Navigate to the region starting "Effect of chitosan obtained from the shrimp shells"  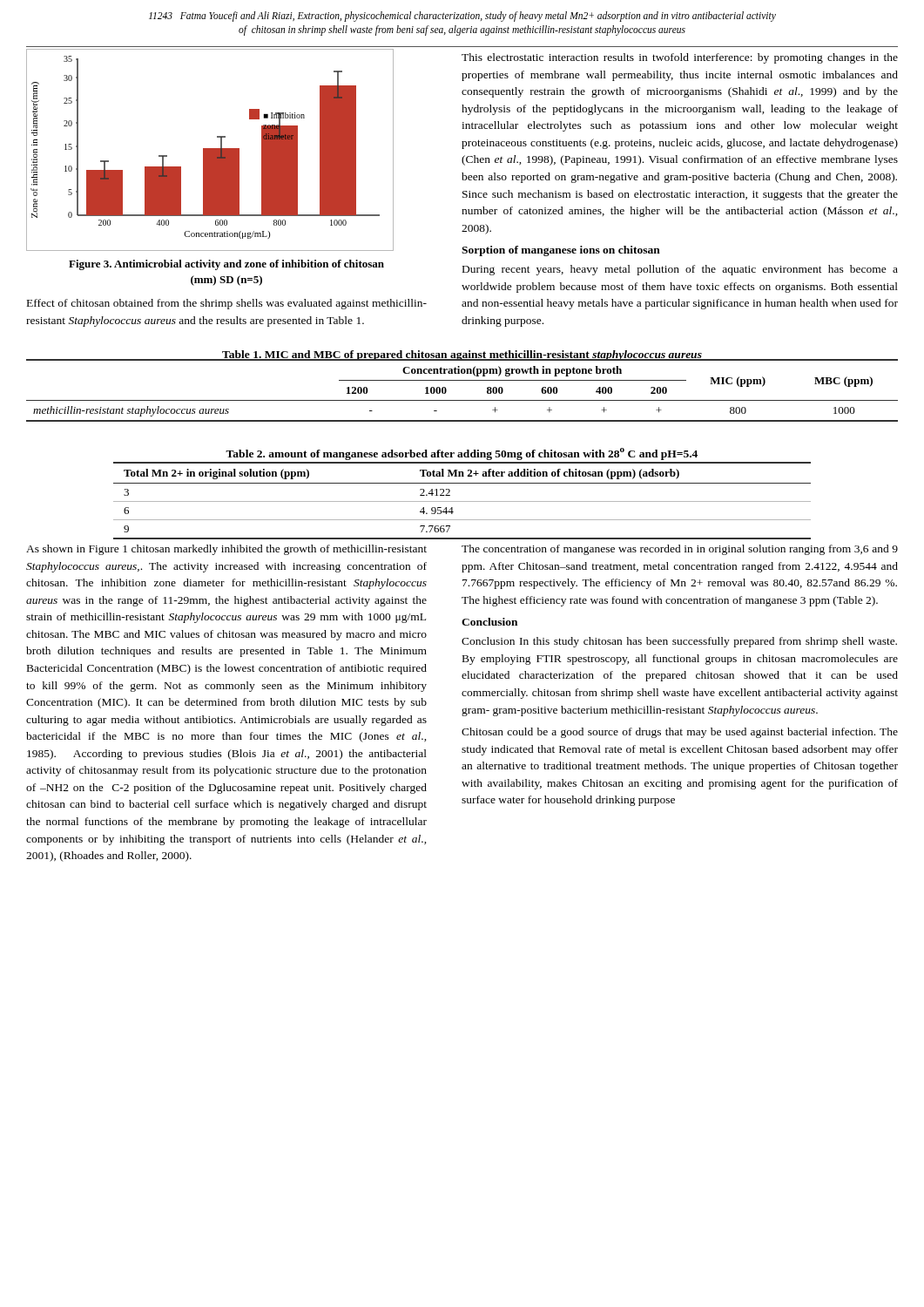[x=226, y=312]
